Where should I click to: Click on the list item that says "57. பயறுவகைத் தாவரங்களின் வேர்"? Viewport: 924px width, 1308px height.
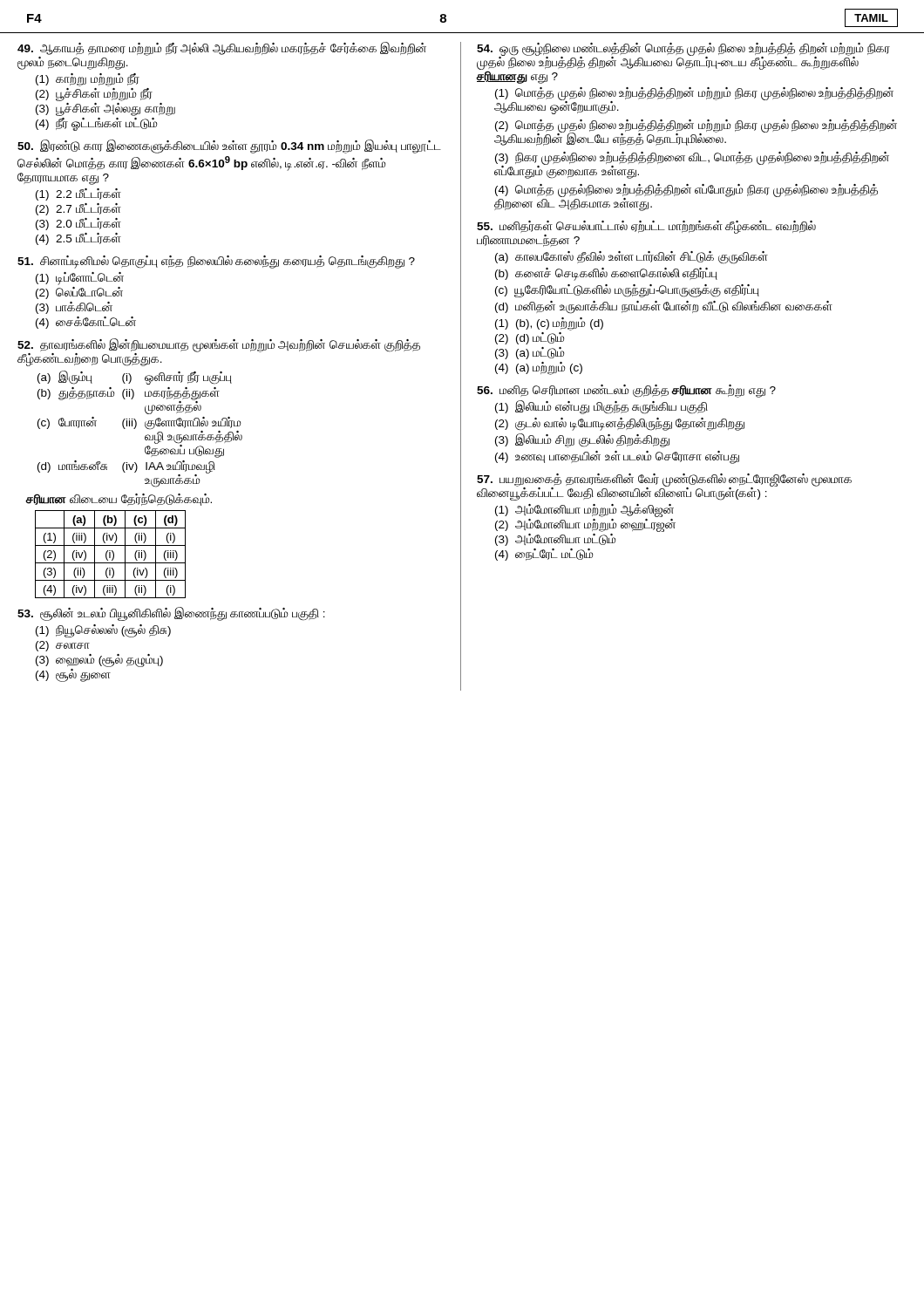click(x=664, y=487)
